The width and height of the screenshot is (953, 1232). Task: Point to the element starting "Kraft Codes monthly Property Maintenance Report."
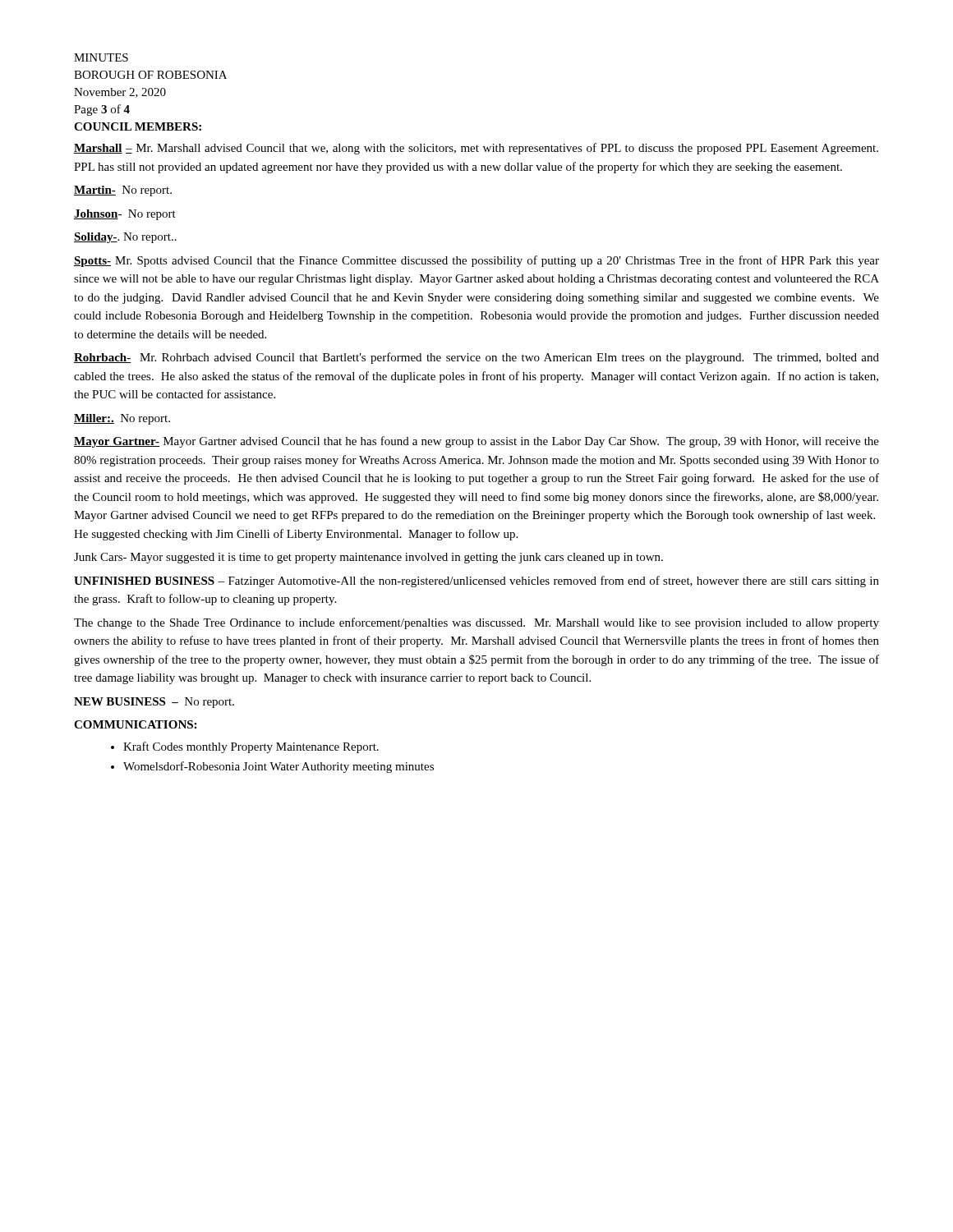pyautogui.click(x=251, y=746)
